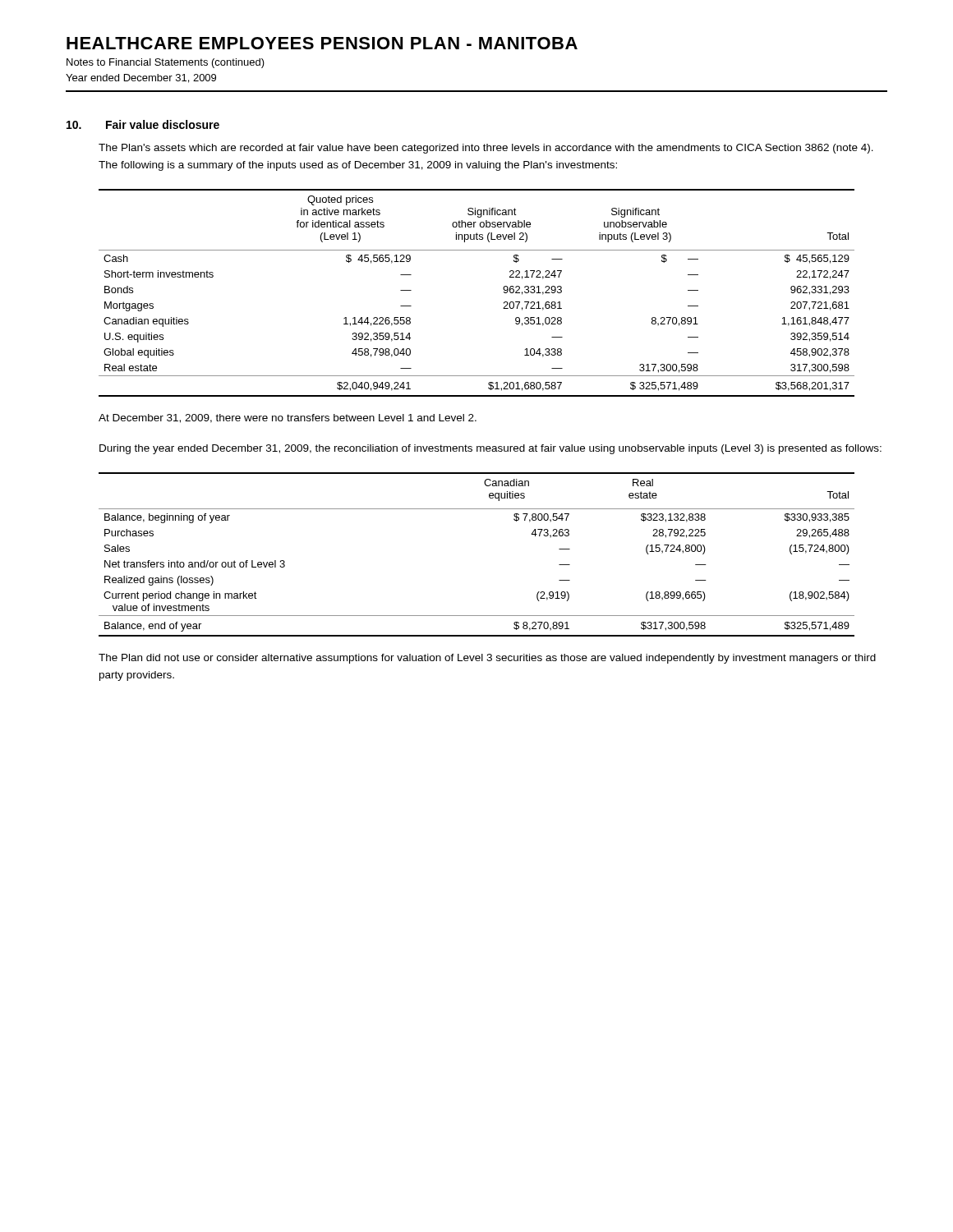Viewport: 953px width, 1232px height.
Task: Find the block starting "During the year ended"
Action: 490,448
